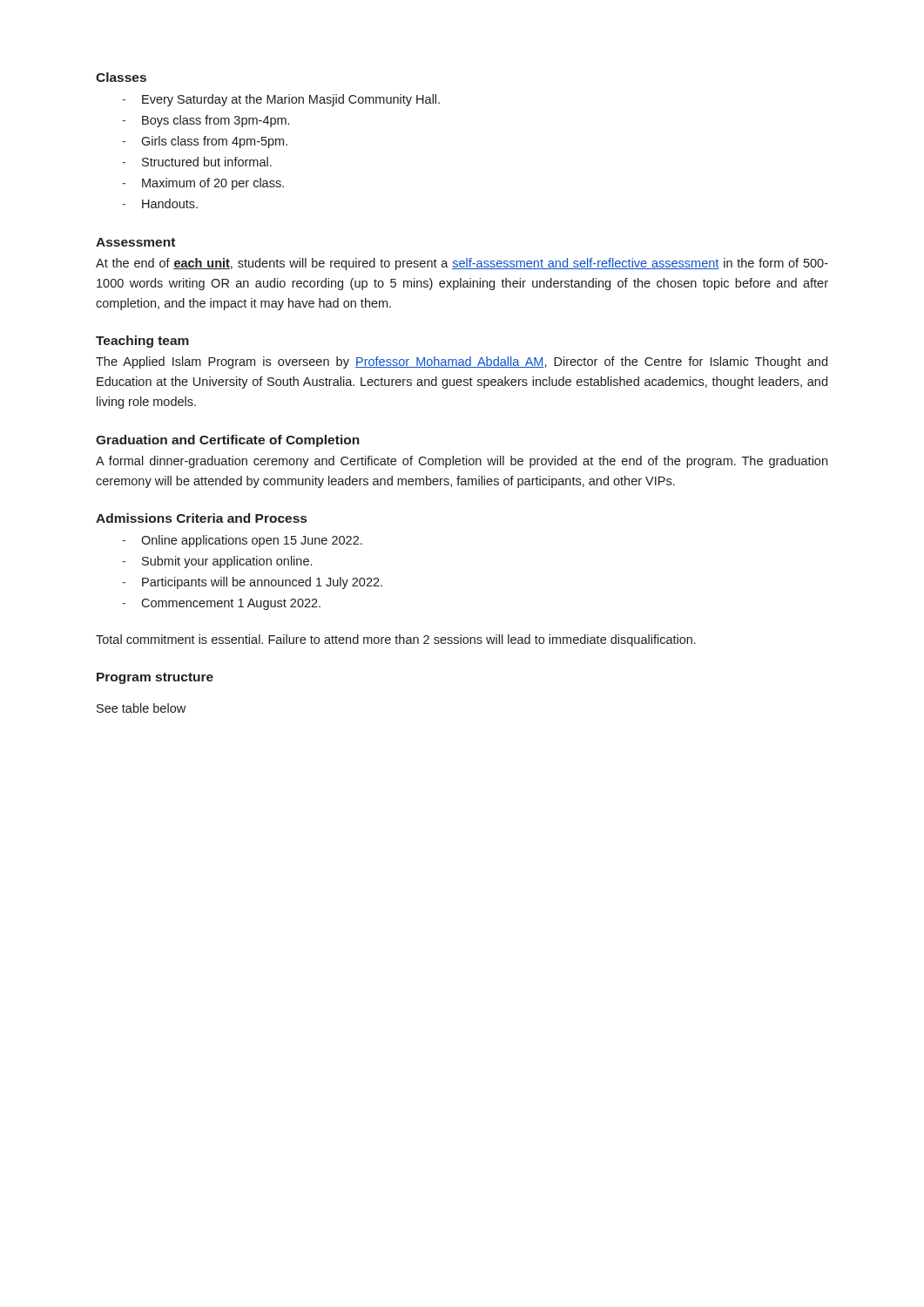The image size is (924, 1307).
Task: Locate the text starting "-Submit your application online."
Action: point(217,562)
